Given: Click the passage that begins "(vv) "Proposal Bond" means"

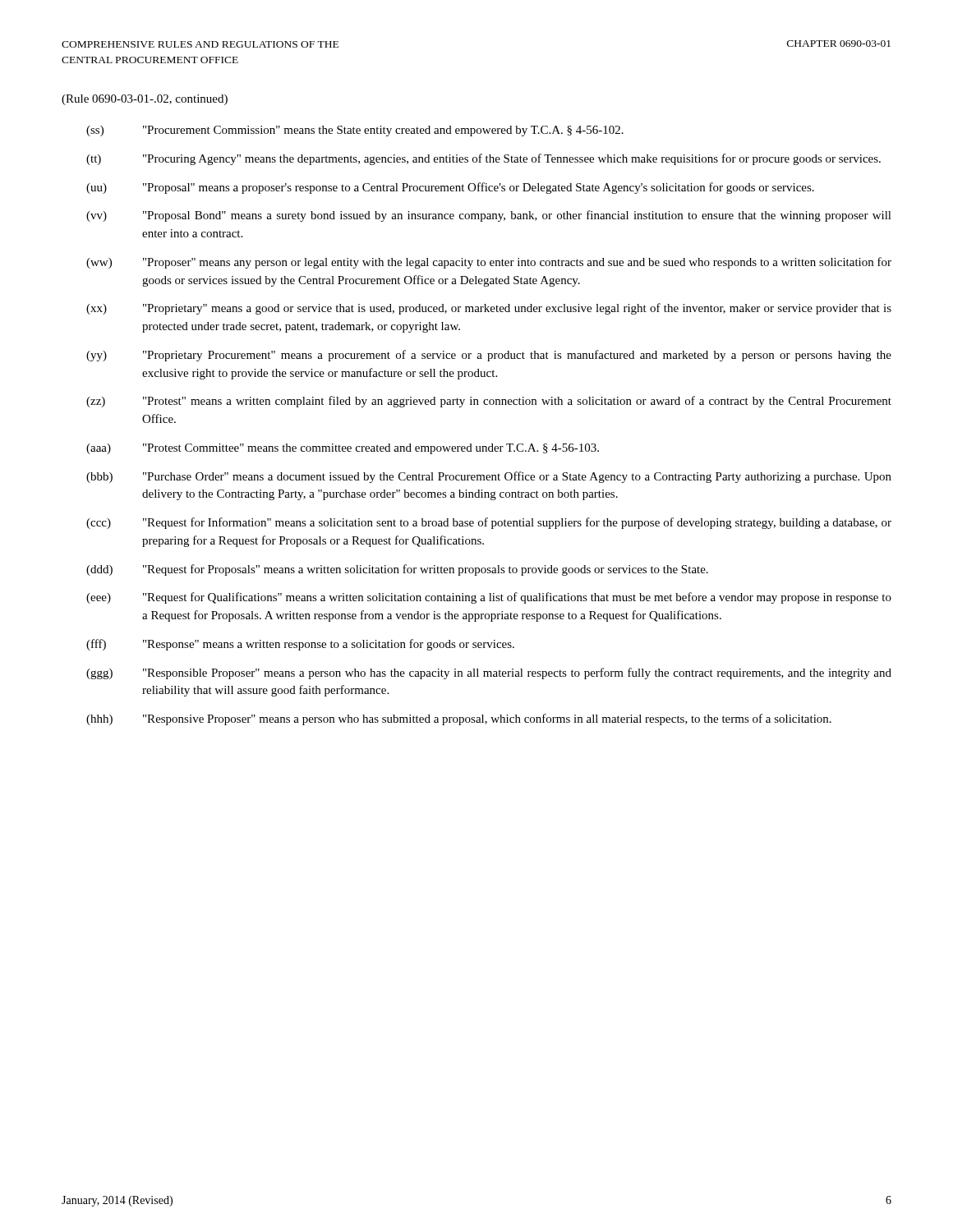Looking at the screenshot, I should [476, 225].
